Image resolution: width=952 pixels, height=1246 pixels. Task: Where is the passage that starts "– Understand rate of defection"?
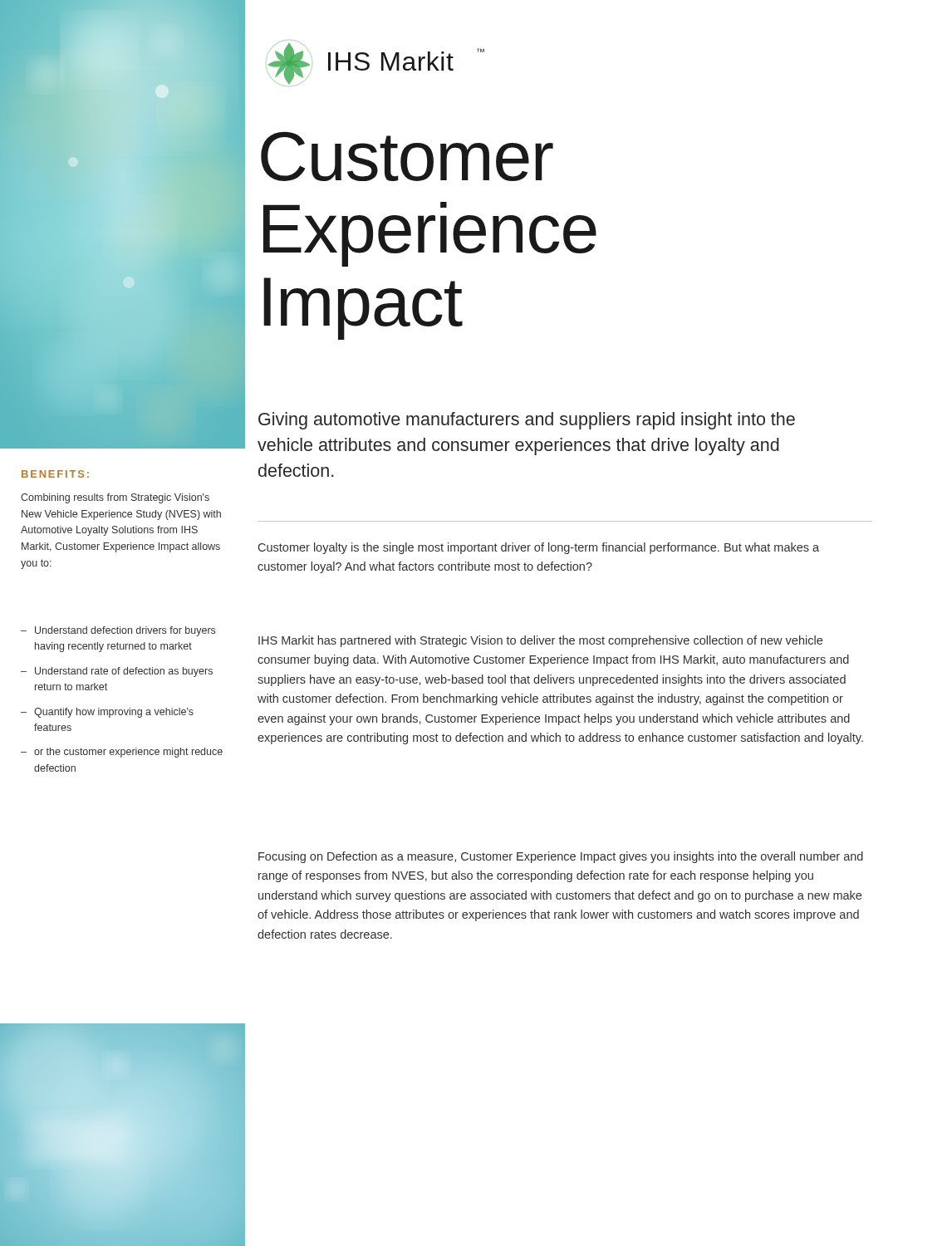coord(117,678)
